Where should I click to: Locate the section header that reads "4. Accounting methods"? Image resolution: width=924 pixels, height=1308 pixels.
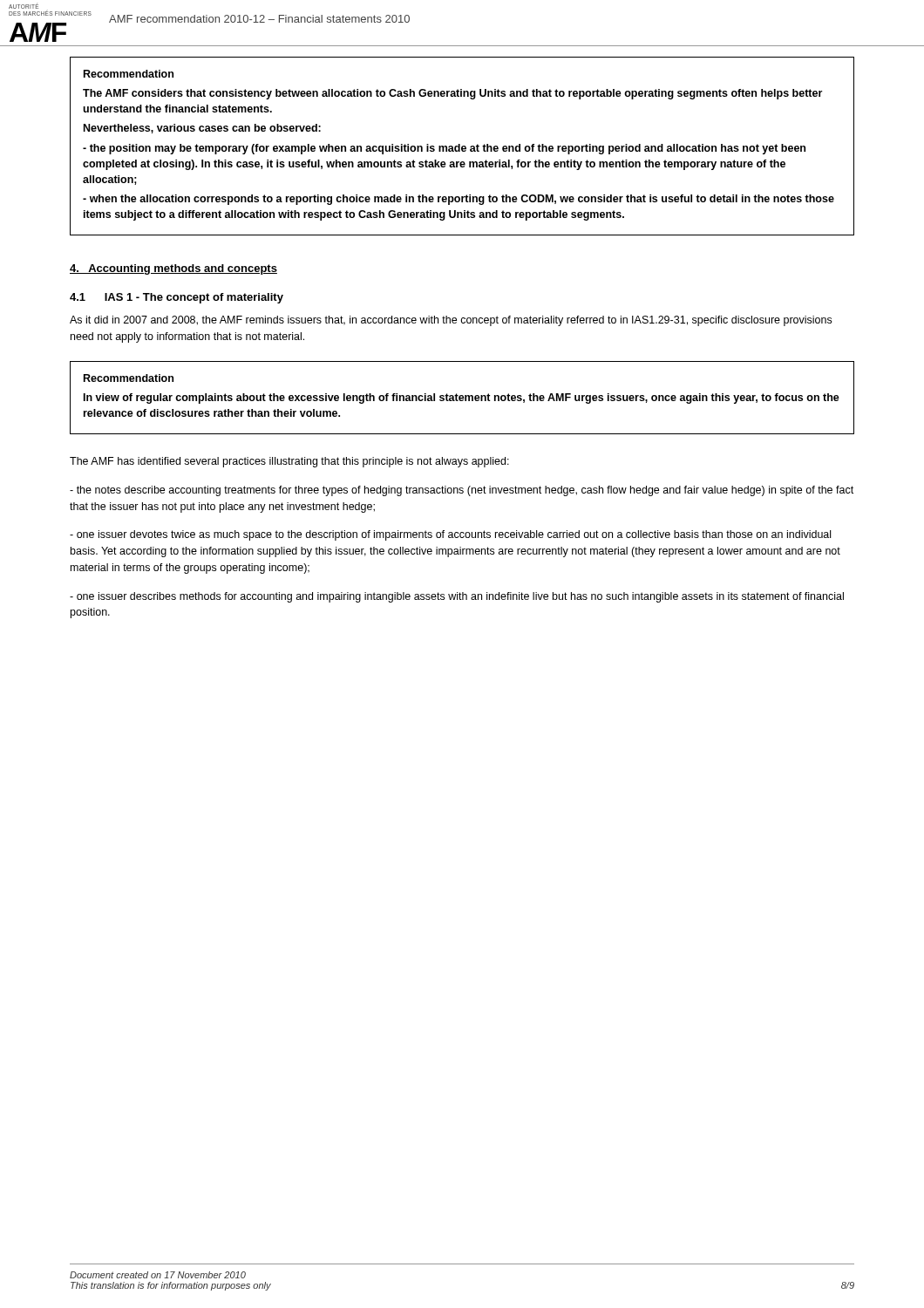[173, 268]
